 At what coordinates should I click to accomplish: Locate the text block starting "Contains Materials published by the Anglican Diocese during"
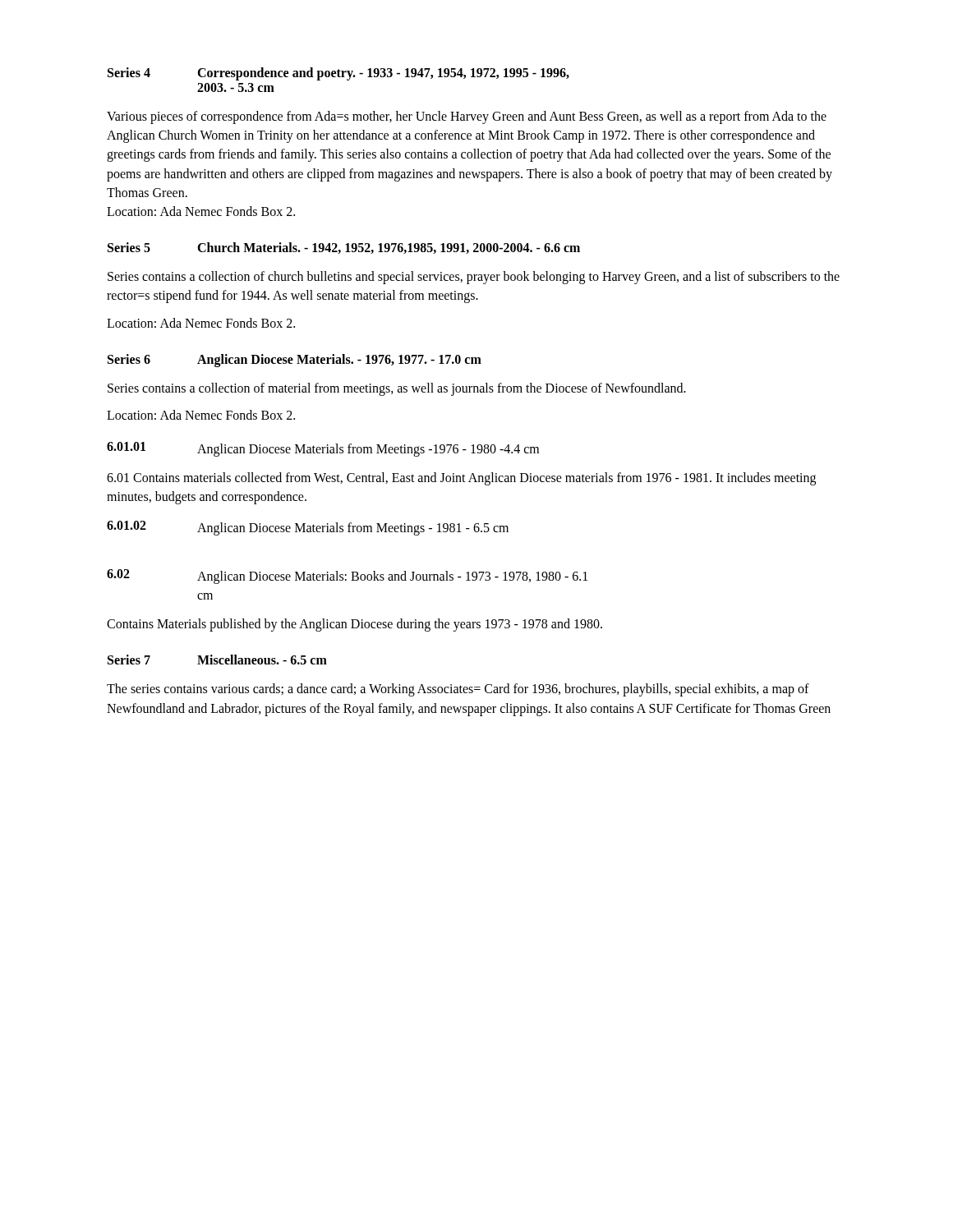coord(355,624)
